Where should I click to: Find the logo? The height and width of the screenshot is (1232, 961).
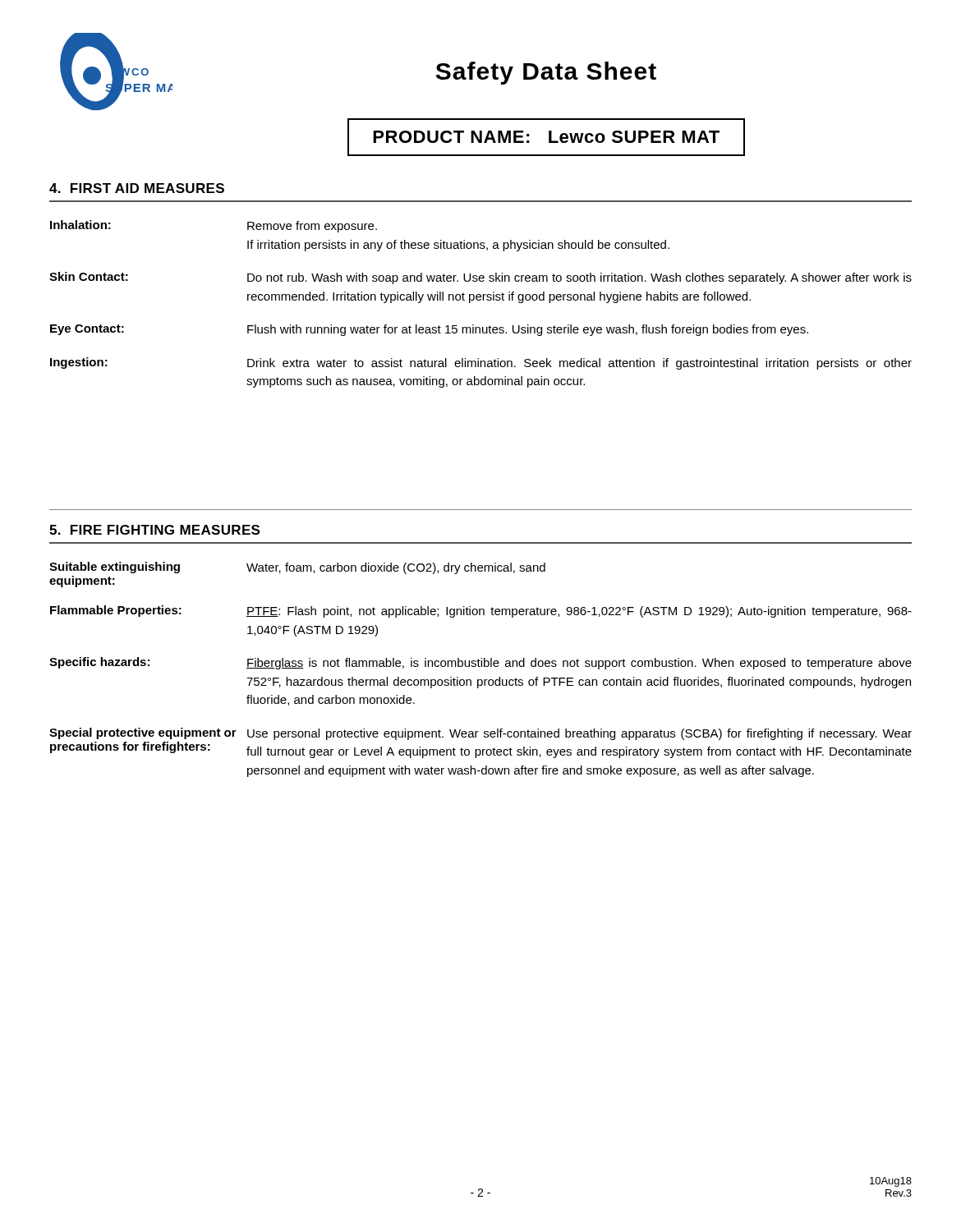(115, 79)
